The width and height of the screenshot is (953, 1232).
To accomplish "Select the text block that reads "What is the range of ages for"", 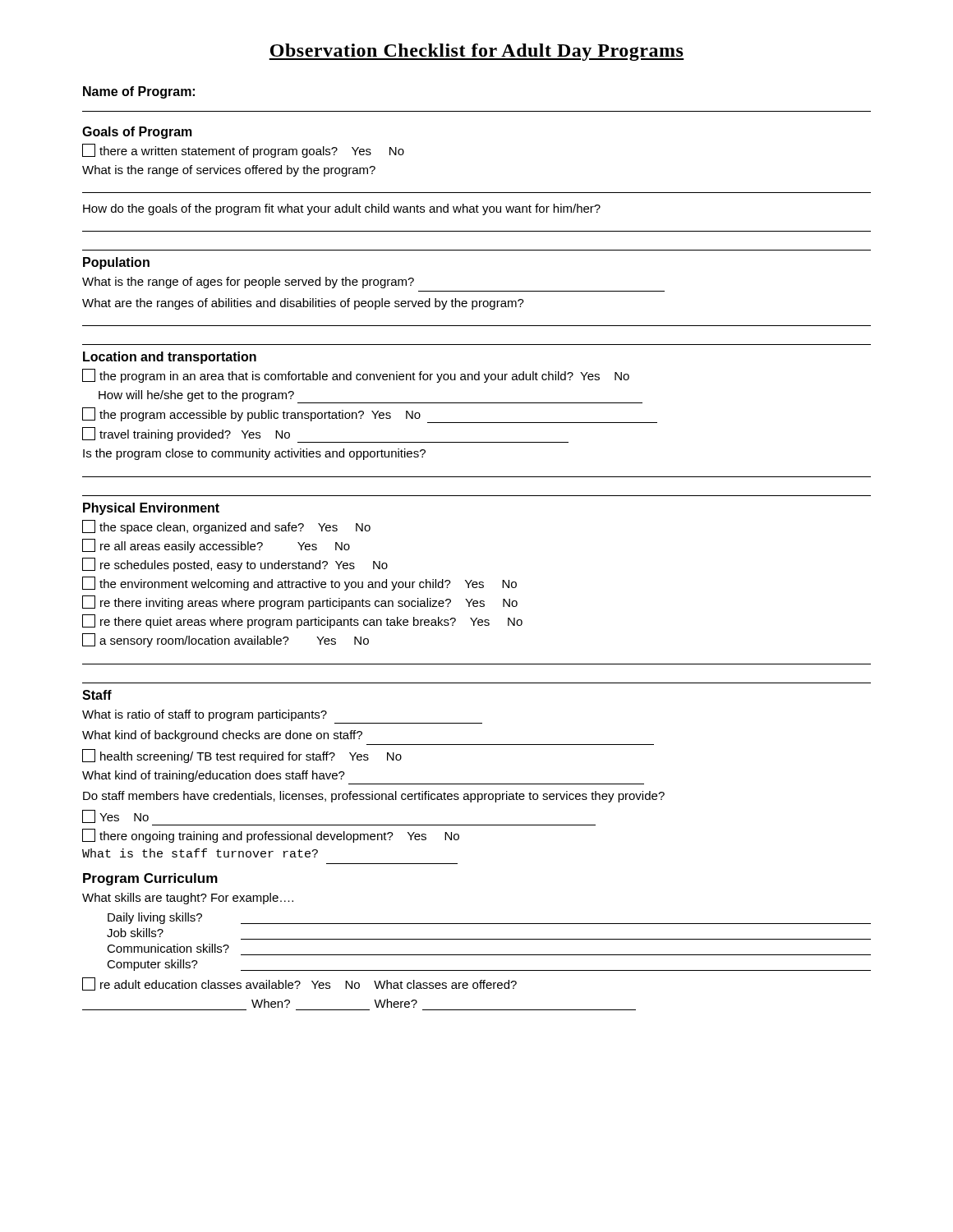I will (x=476, y=309).
